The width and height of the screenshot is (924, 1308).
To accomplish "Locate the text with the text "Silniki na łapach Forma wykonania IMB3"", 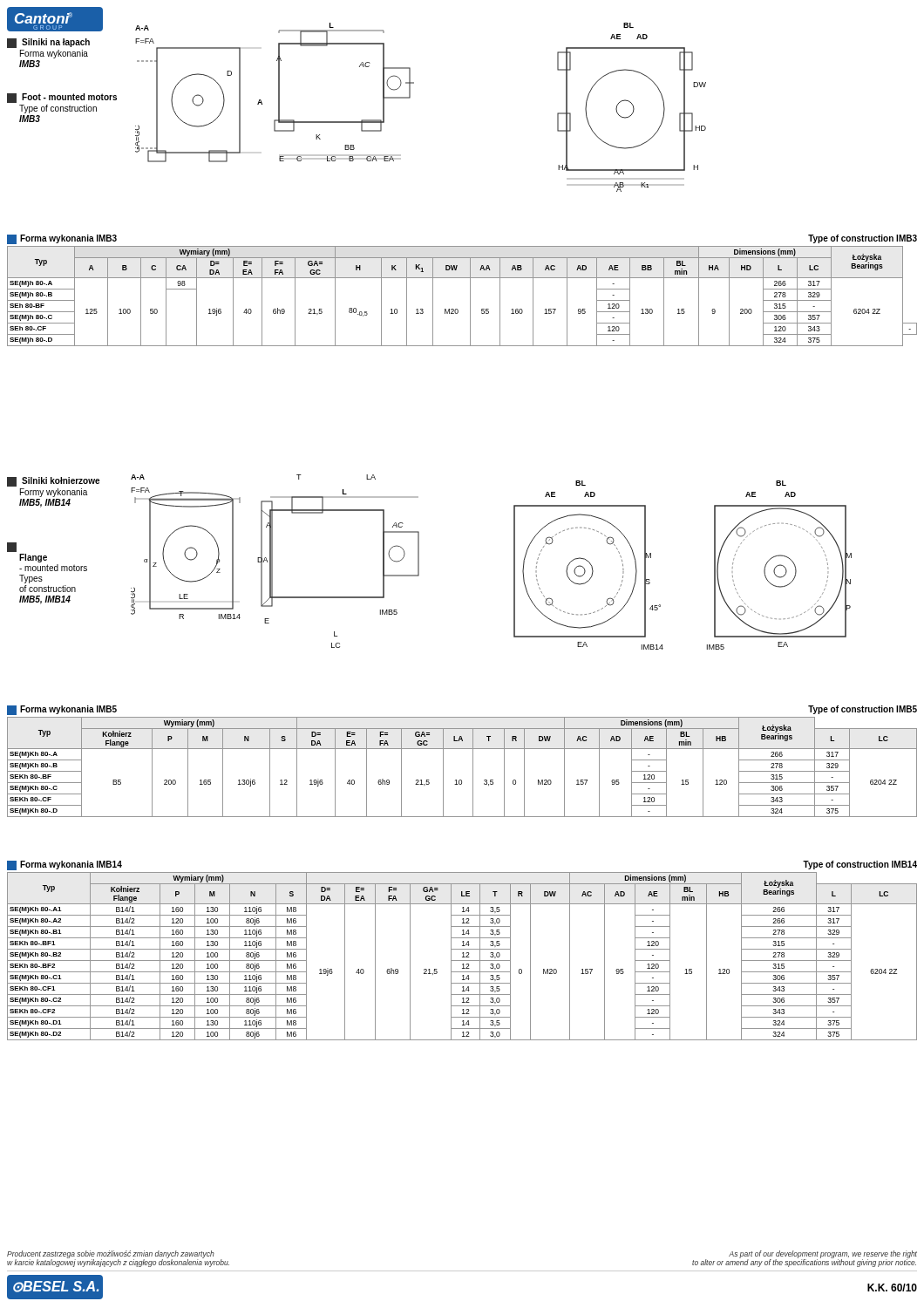I will tap(49, 53).
